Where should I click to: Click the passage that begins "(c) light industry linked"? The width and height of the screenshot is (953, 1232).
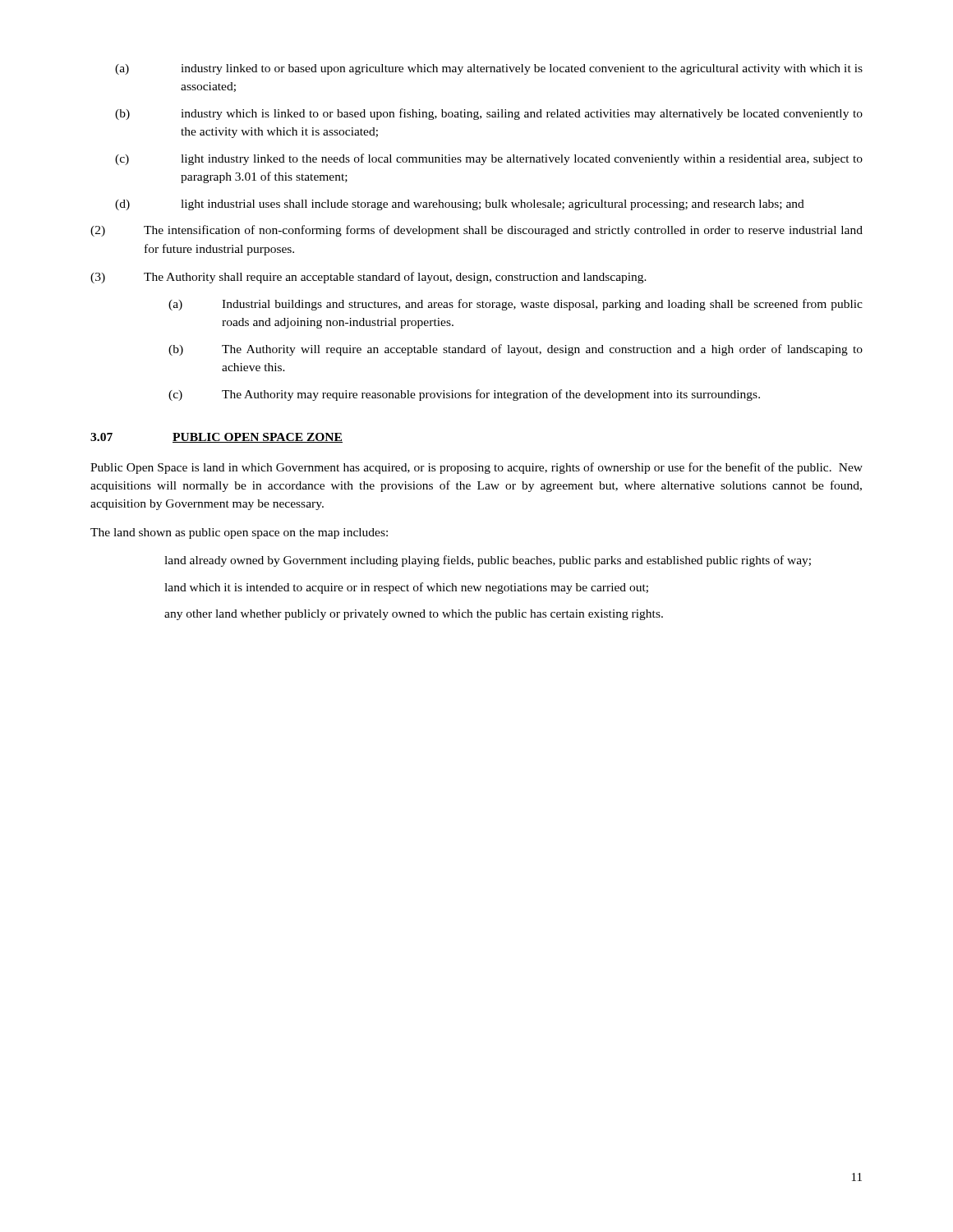click(476, 168)
